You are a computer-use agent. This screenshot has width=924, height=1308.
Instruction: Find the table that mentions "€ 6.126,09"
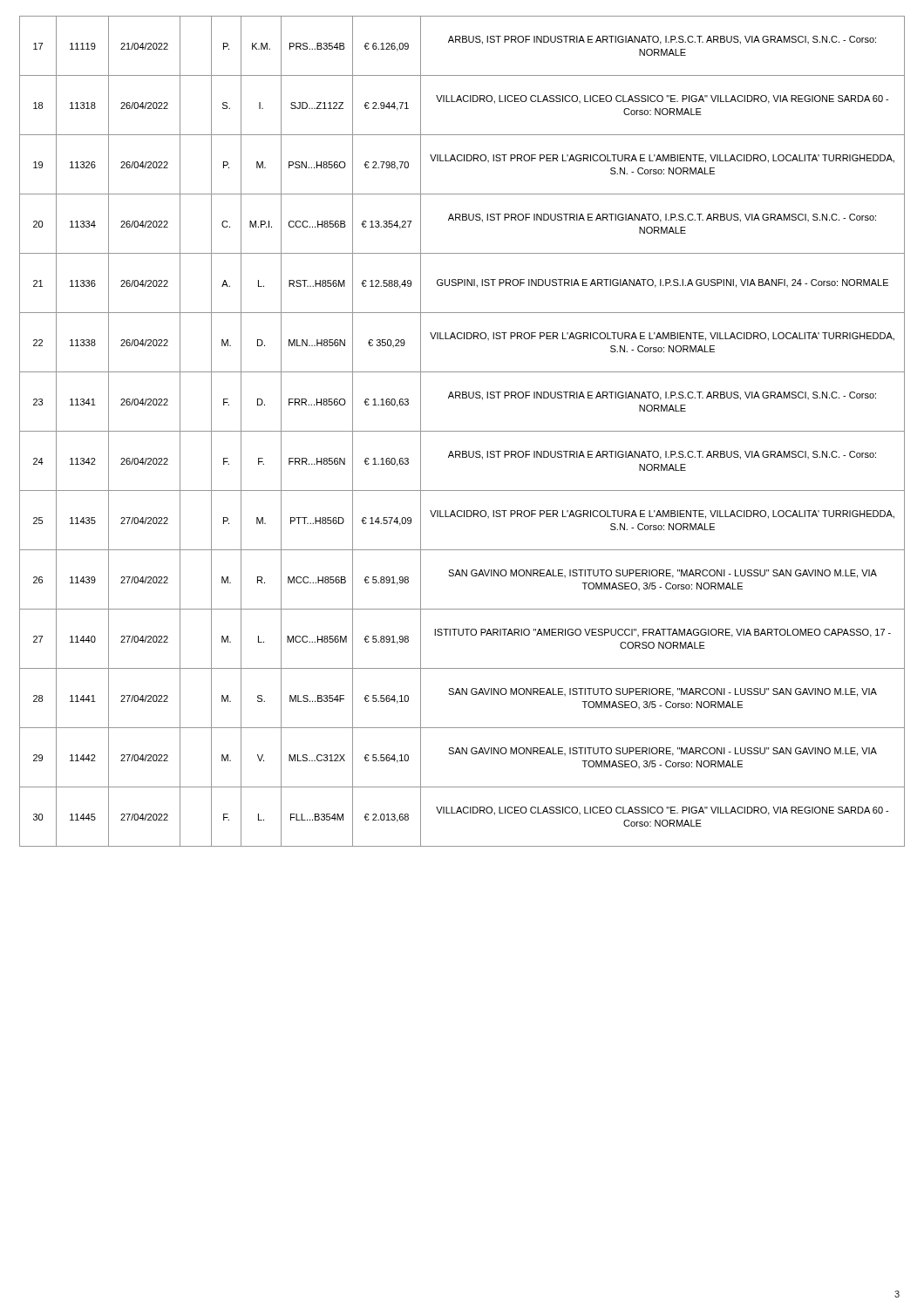(x=462, y=431)
